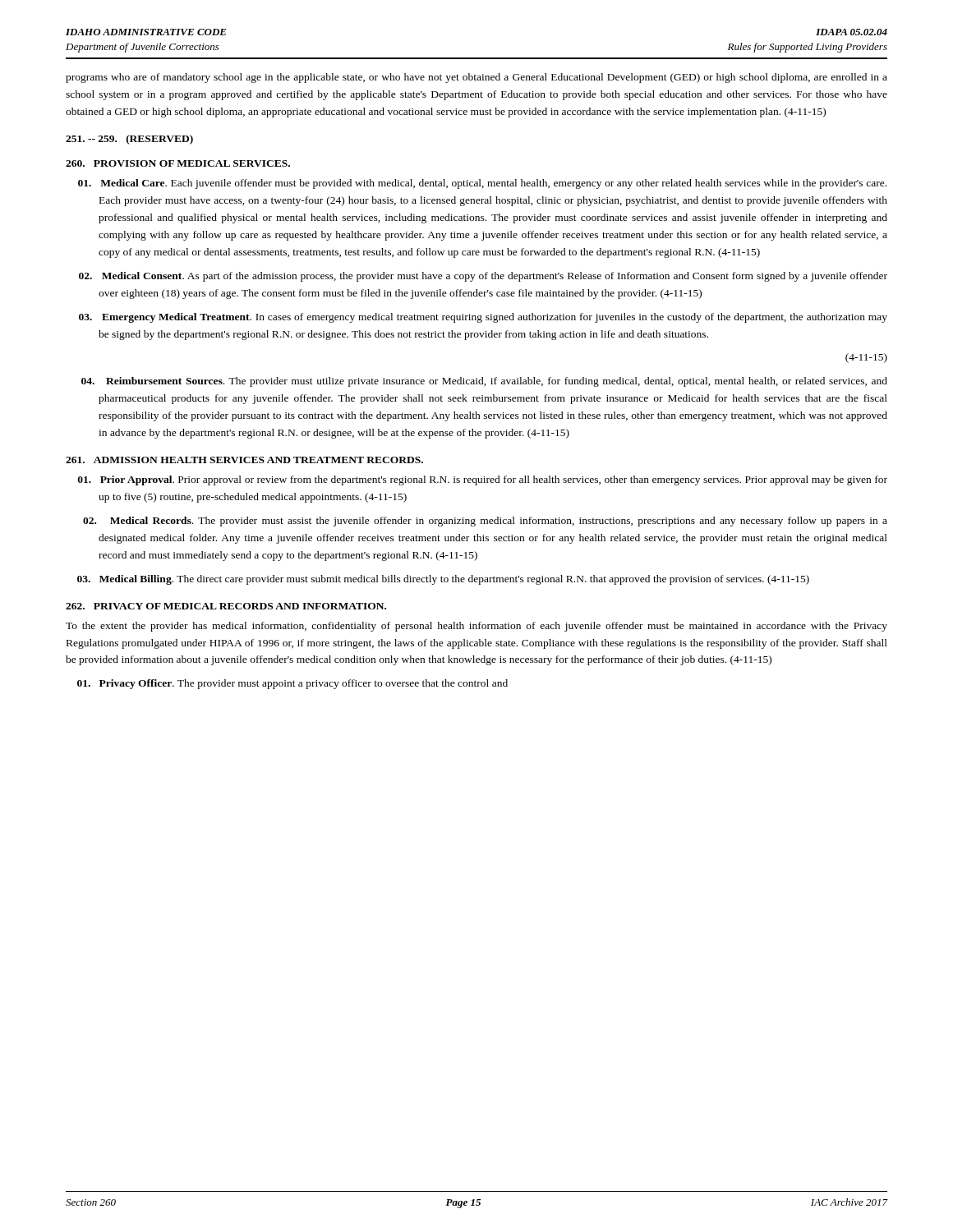Click the section header that begins "262. PRIVACY OF MEDICAL"
Screen dimensions: 1232x953
[x=226, y=605]
